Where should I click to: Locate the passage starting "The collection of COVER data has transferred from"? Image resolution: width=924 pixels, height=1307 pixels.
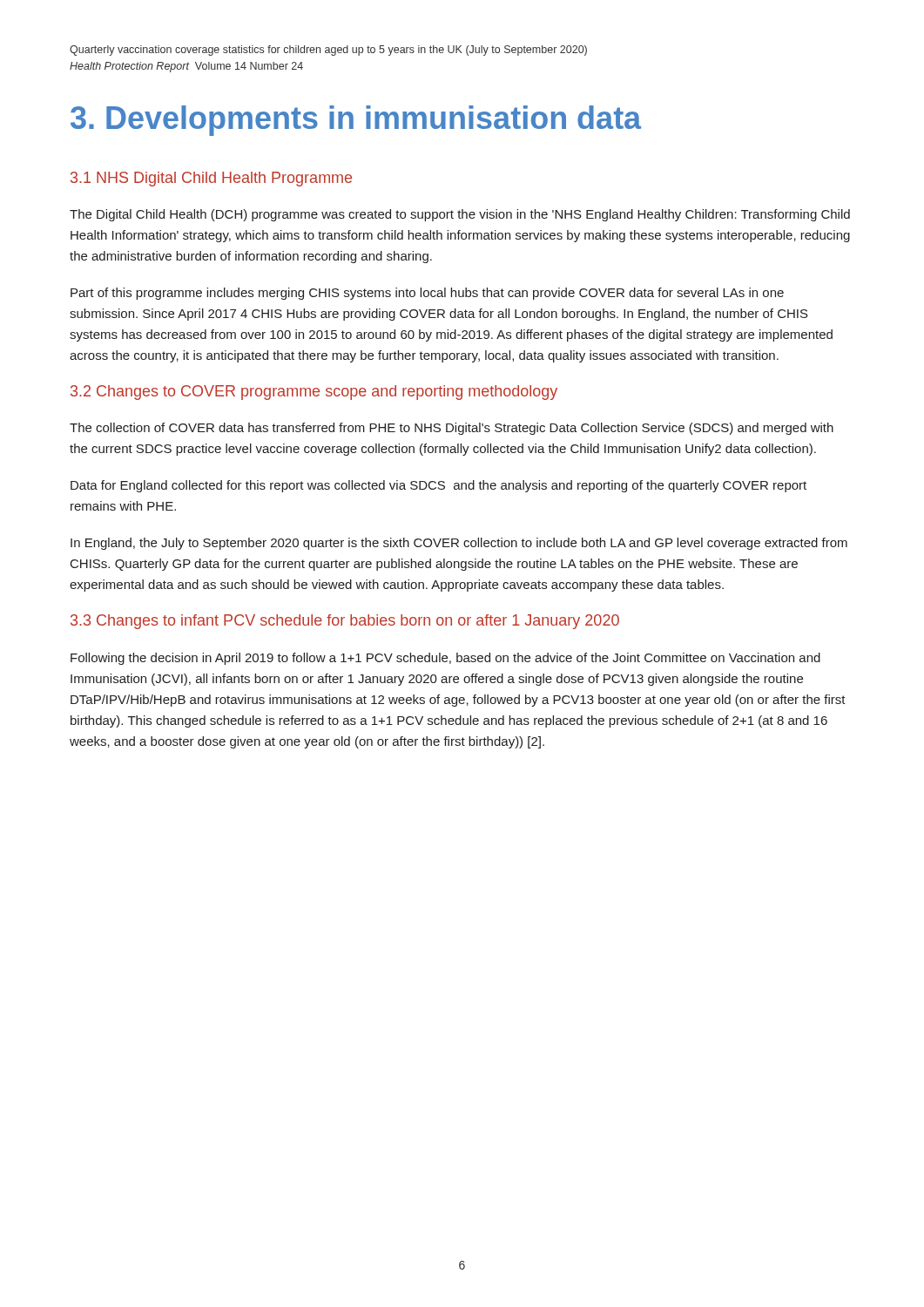pos(452,438)
